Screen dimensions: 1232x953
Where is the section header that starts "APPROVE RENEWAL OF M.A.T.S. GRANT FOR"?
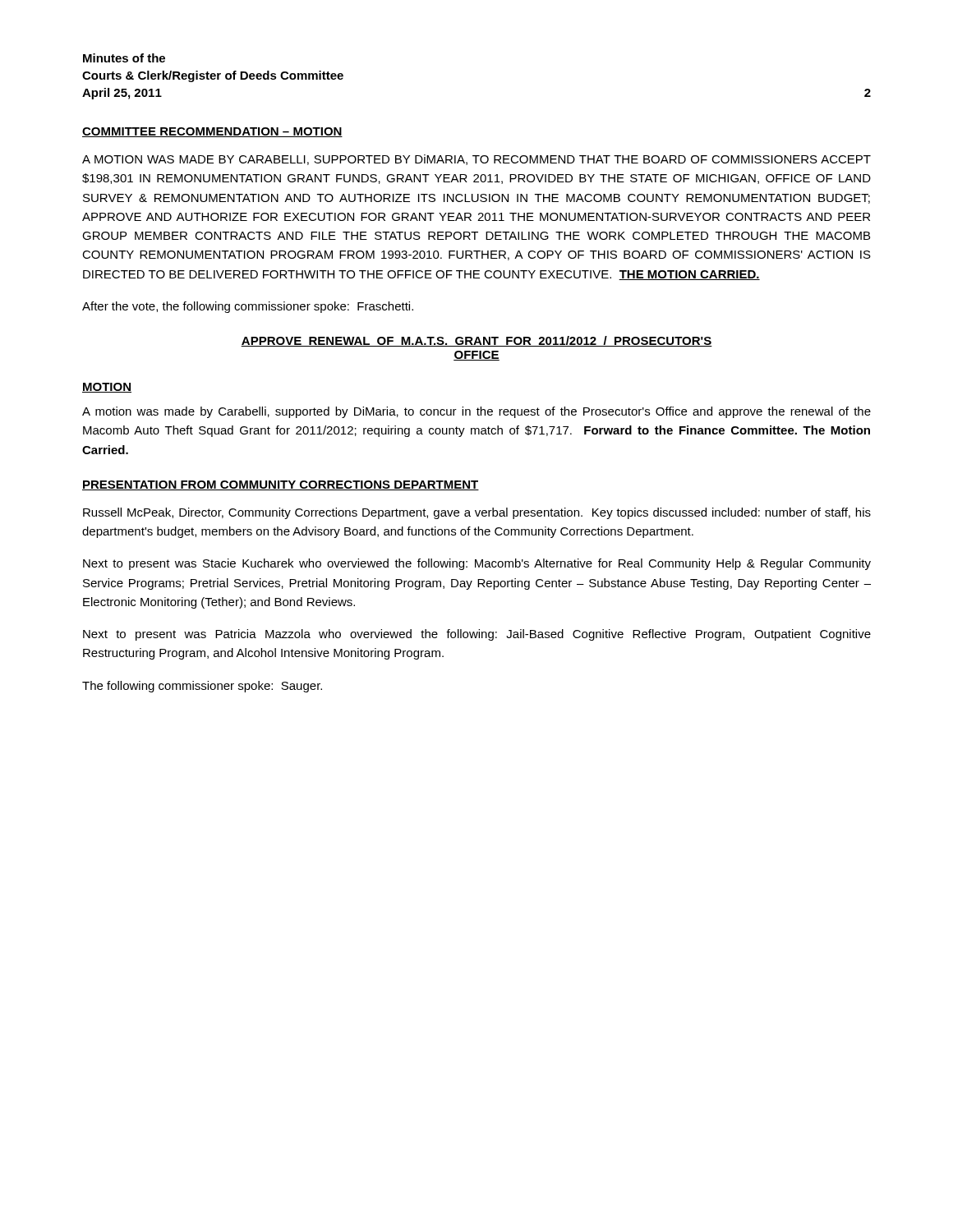coord(476,347)
